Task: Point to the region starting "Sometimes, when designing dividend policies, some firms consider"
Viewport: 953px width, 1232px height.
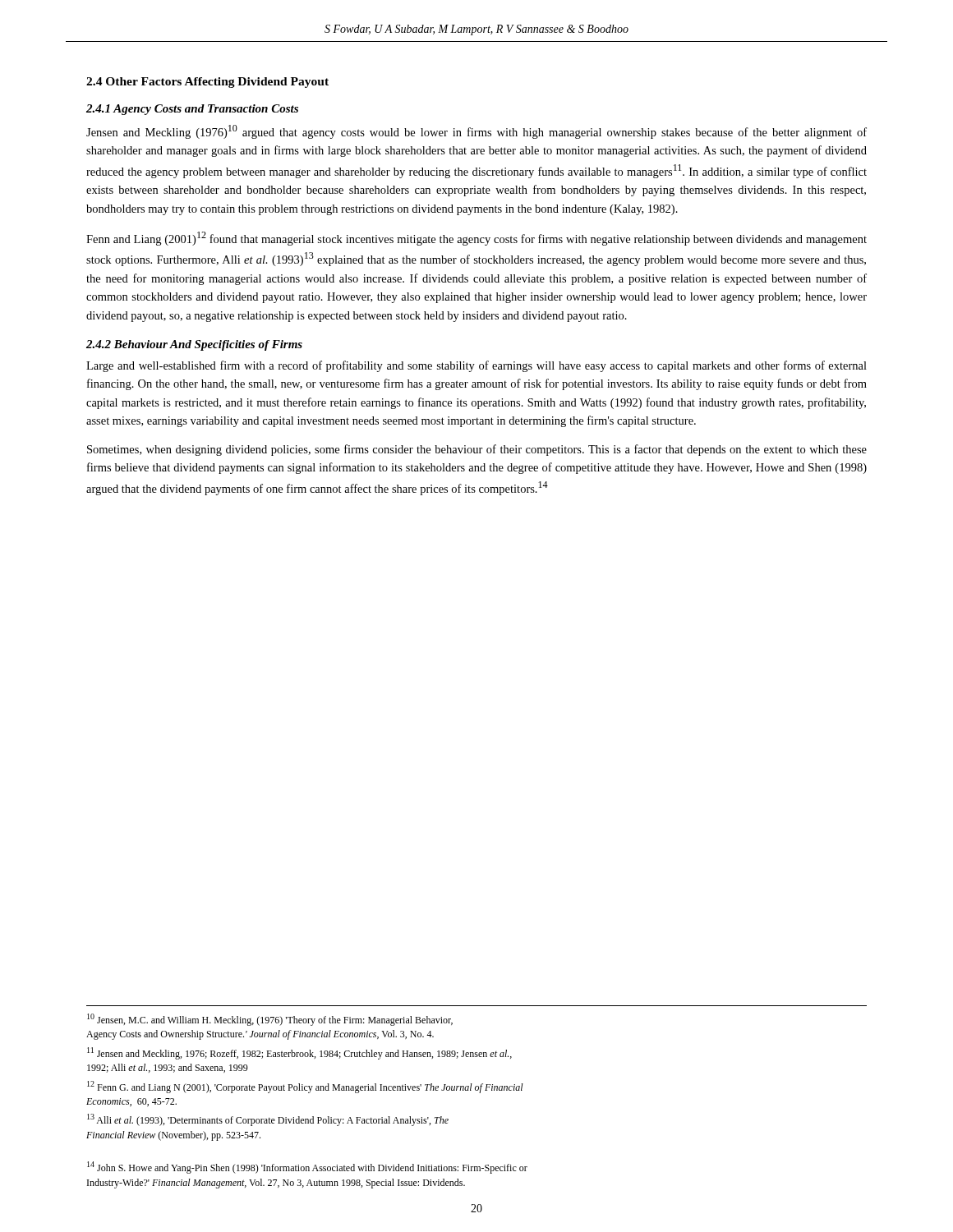Action: [x=476, y=469]
